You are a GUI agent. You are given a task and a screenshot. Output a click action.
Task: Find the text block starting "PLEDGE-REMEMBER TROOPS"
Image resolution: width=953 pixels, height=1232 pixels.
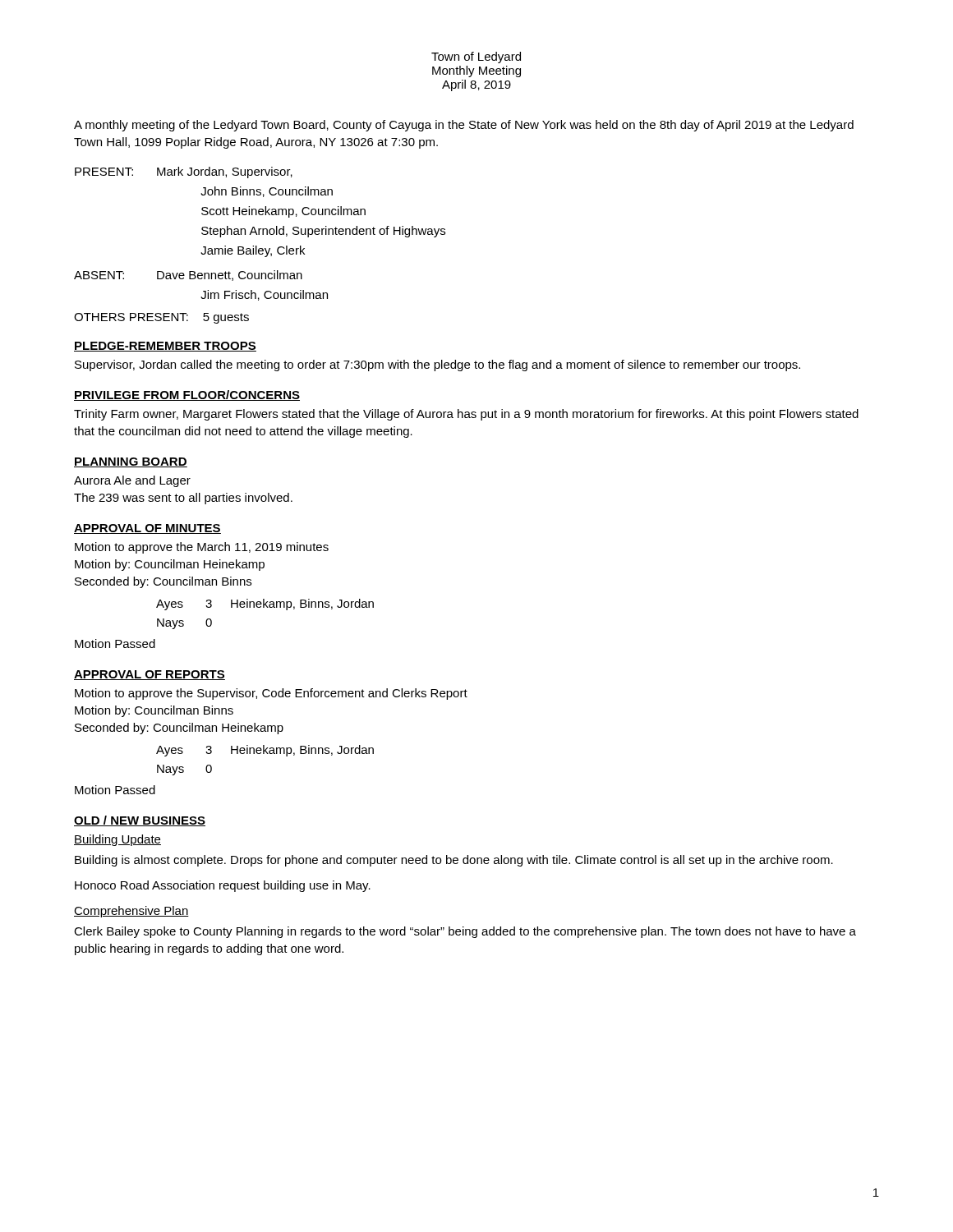pos(165,345)
